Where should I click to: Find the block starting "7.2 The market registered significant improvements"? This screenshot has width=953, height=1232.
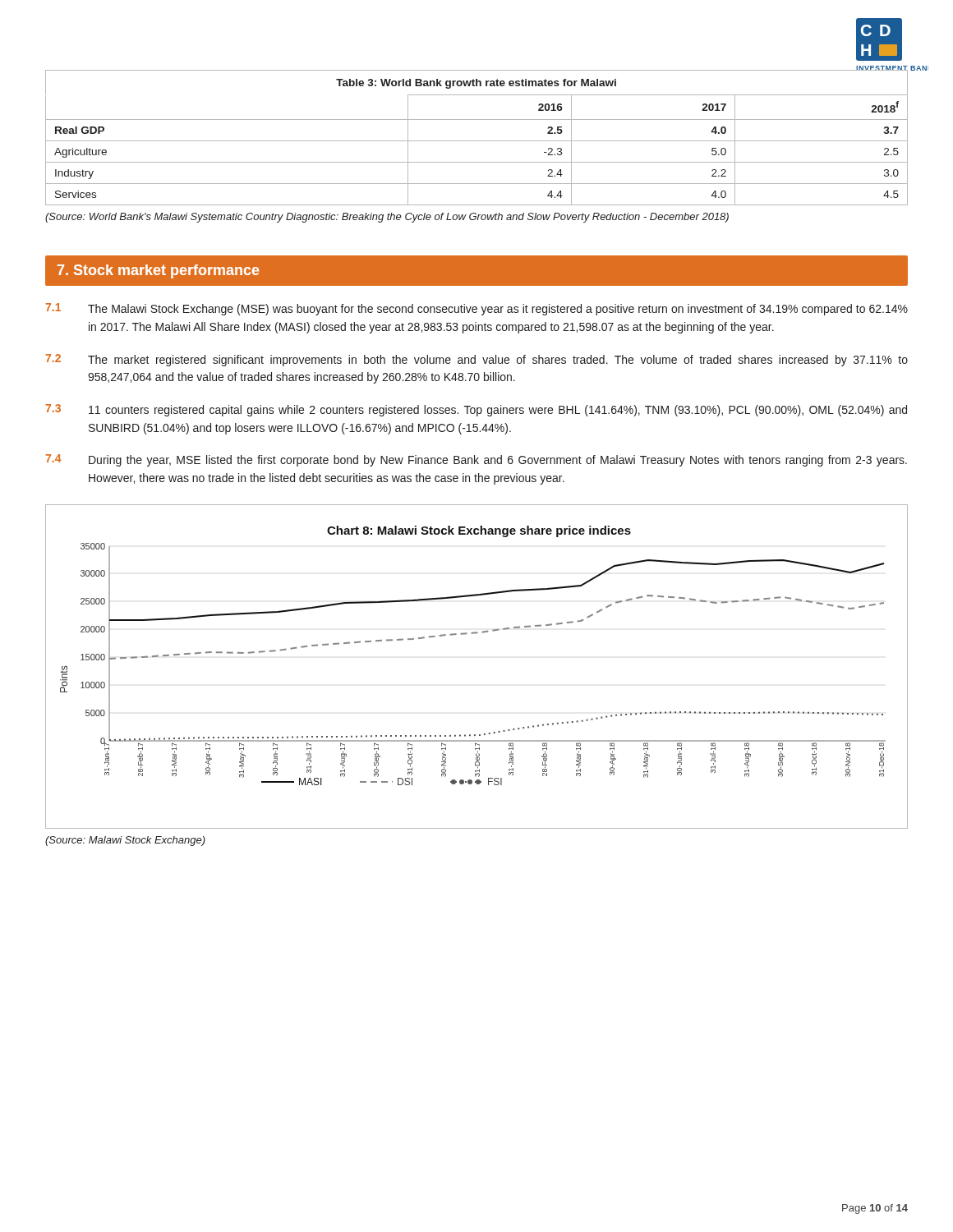point(476,369)
